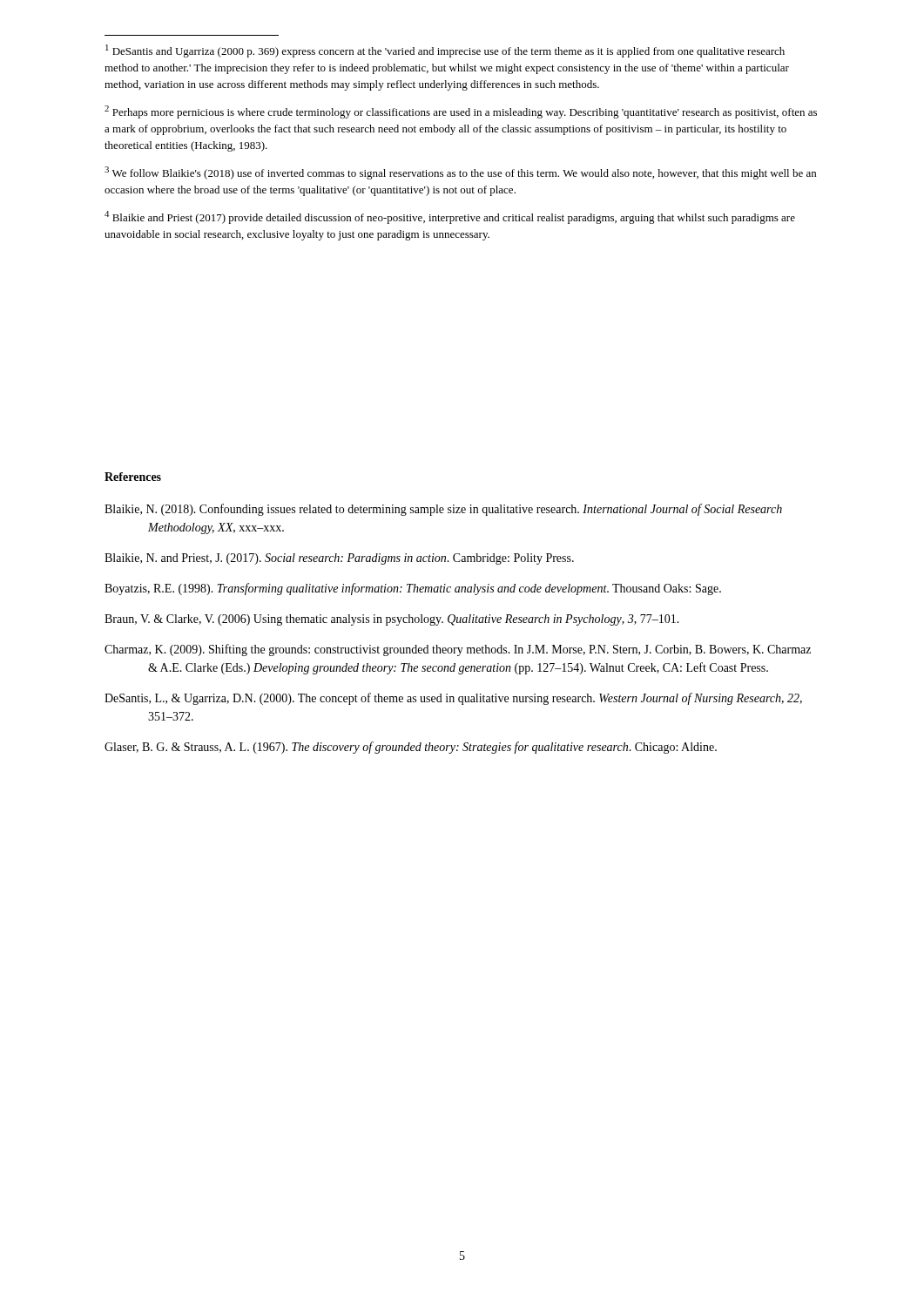Image resolution: width=924 pixels, height=1307 pixels.
Task: Locate the block of text that opens with "DeSantis, L., & Ugarriza,"
Action: point(454,707)
